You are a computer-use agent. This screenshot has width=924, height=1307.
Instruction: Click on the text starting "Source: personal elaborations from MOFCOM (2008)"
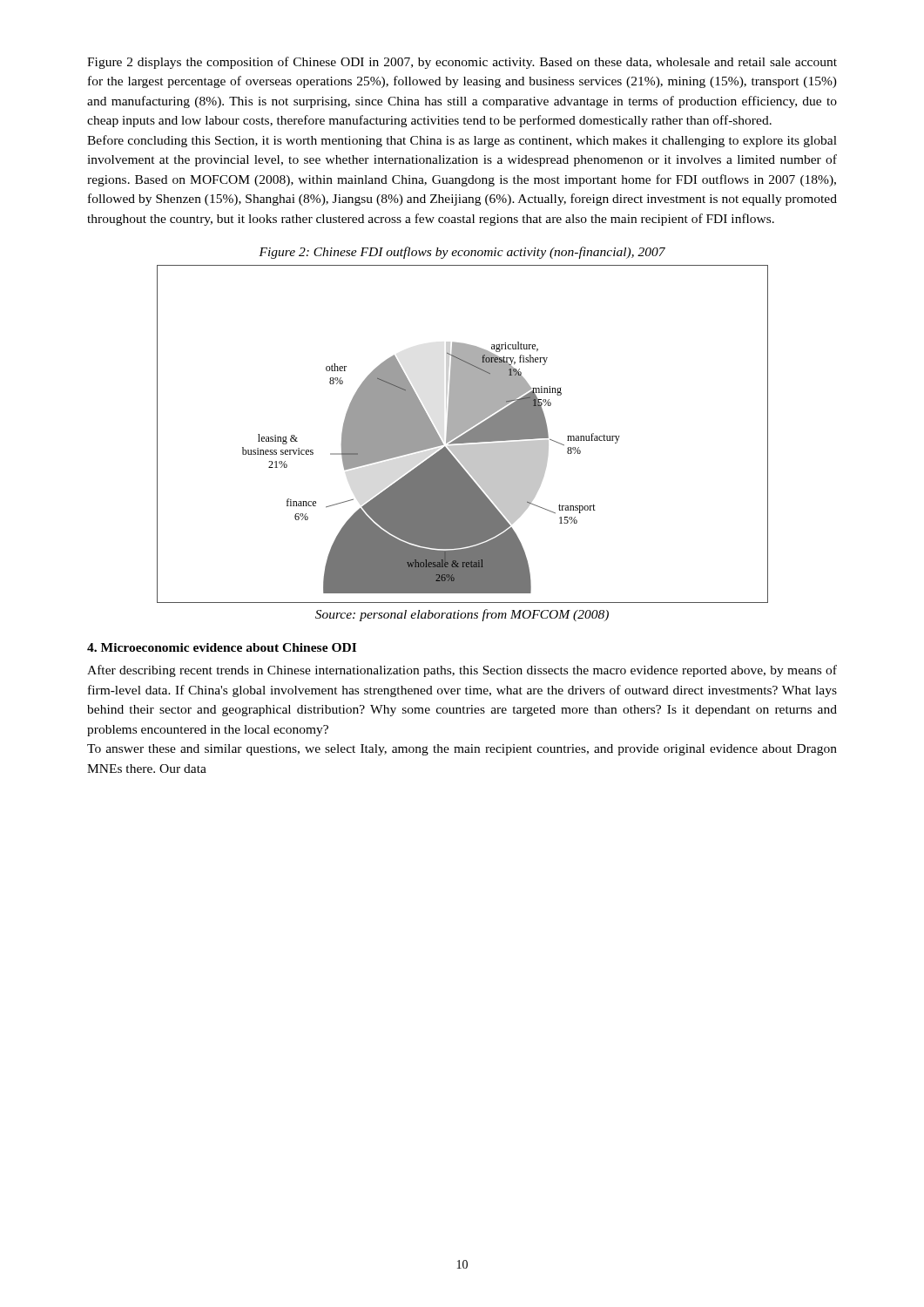[462, 614]
